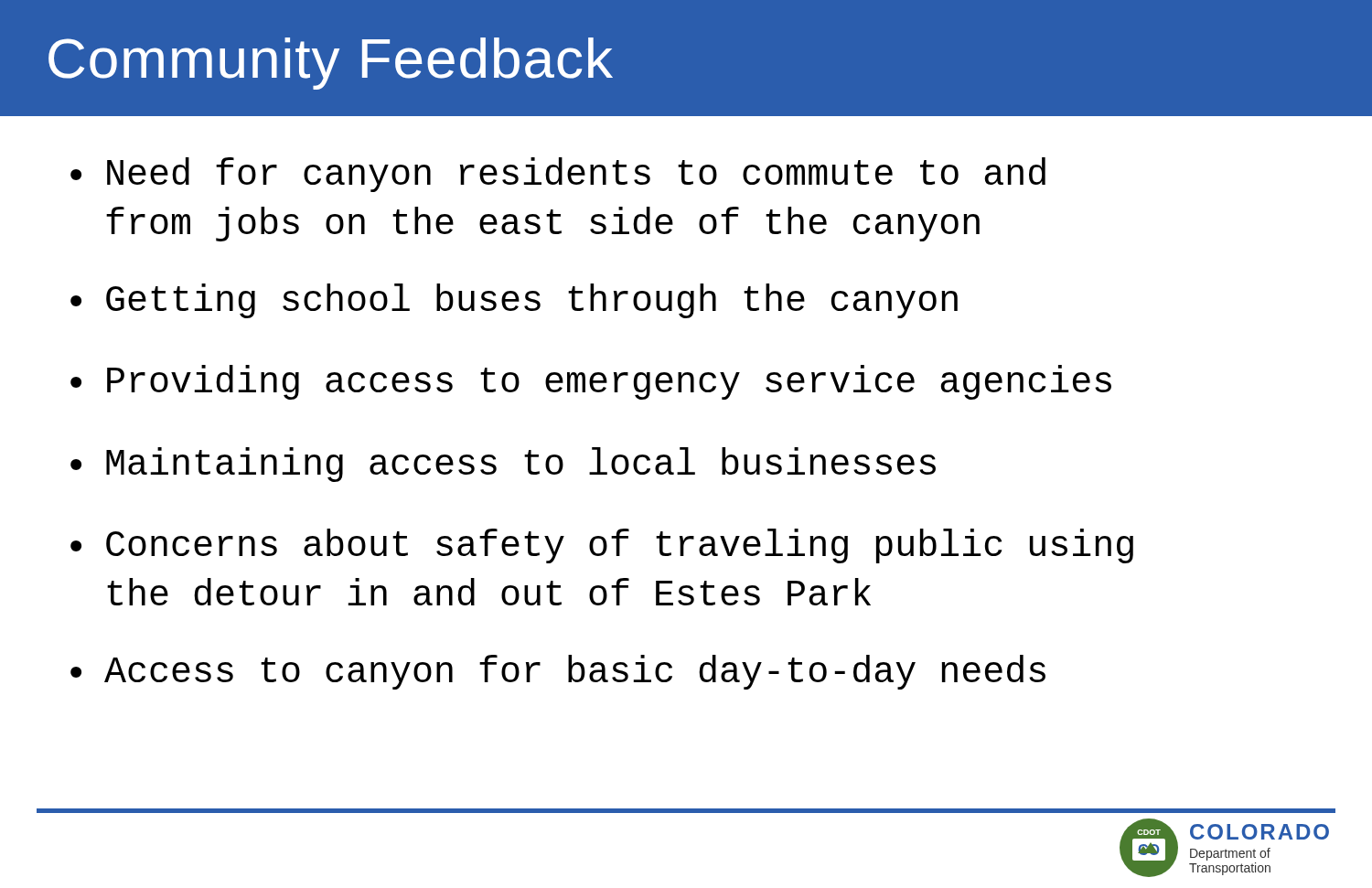The height and width of the screenshot is (888, 1372).
Task: Find the block on this page that starts "• Getting school buses through"
Action: [512, 304]
